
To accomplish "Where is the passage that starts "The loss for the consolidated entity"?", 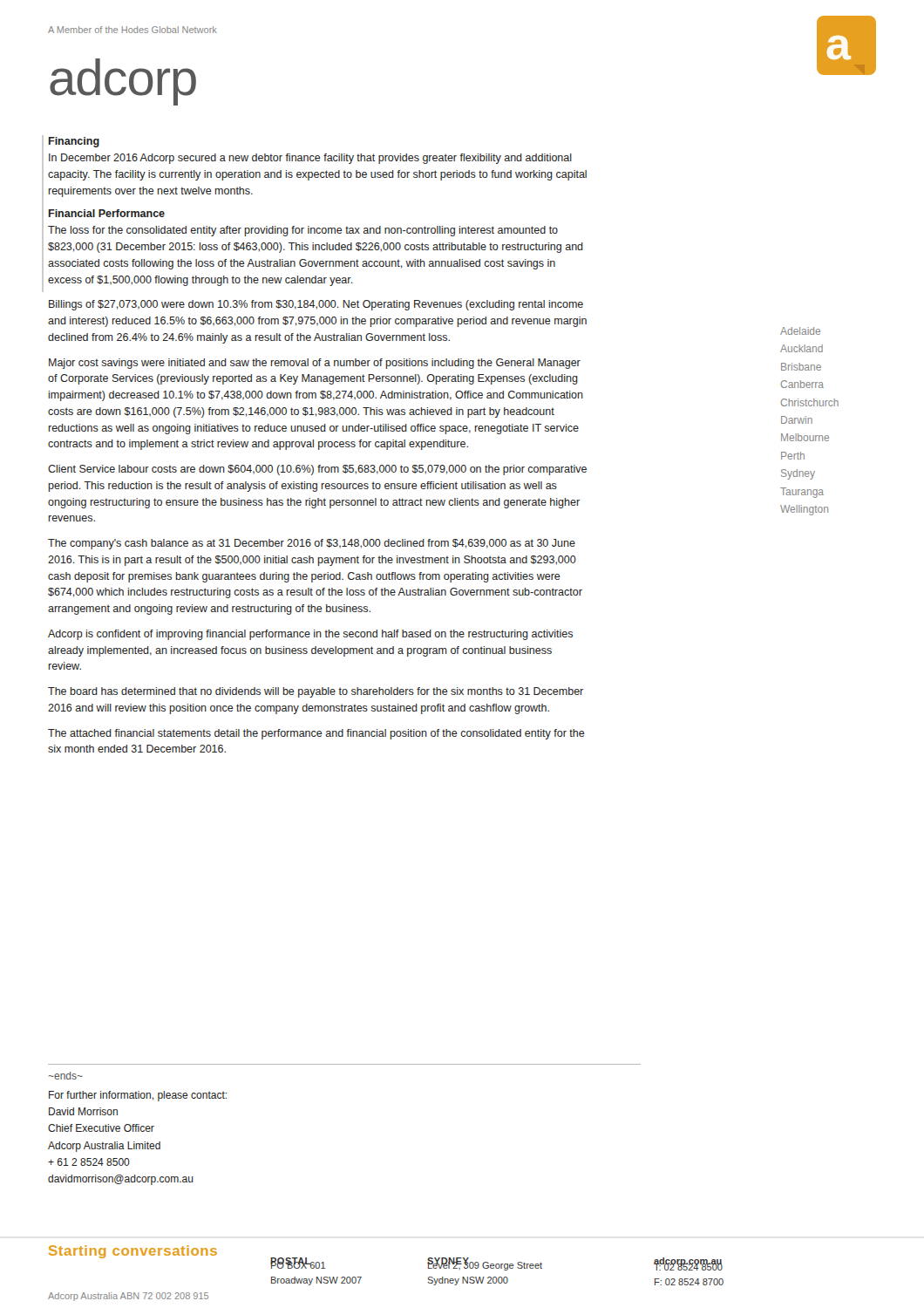I will 318,255.
